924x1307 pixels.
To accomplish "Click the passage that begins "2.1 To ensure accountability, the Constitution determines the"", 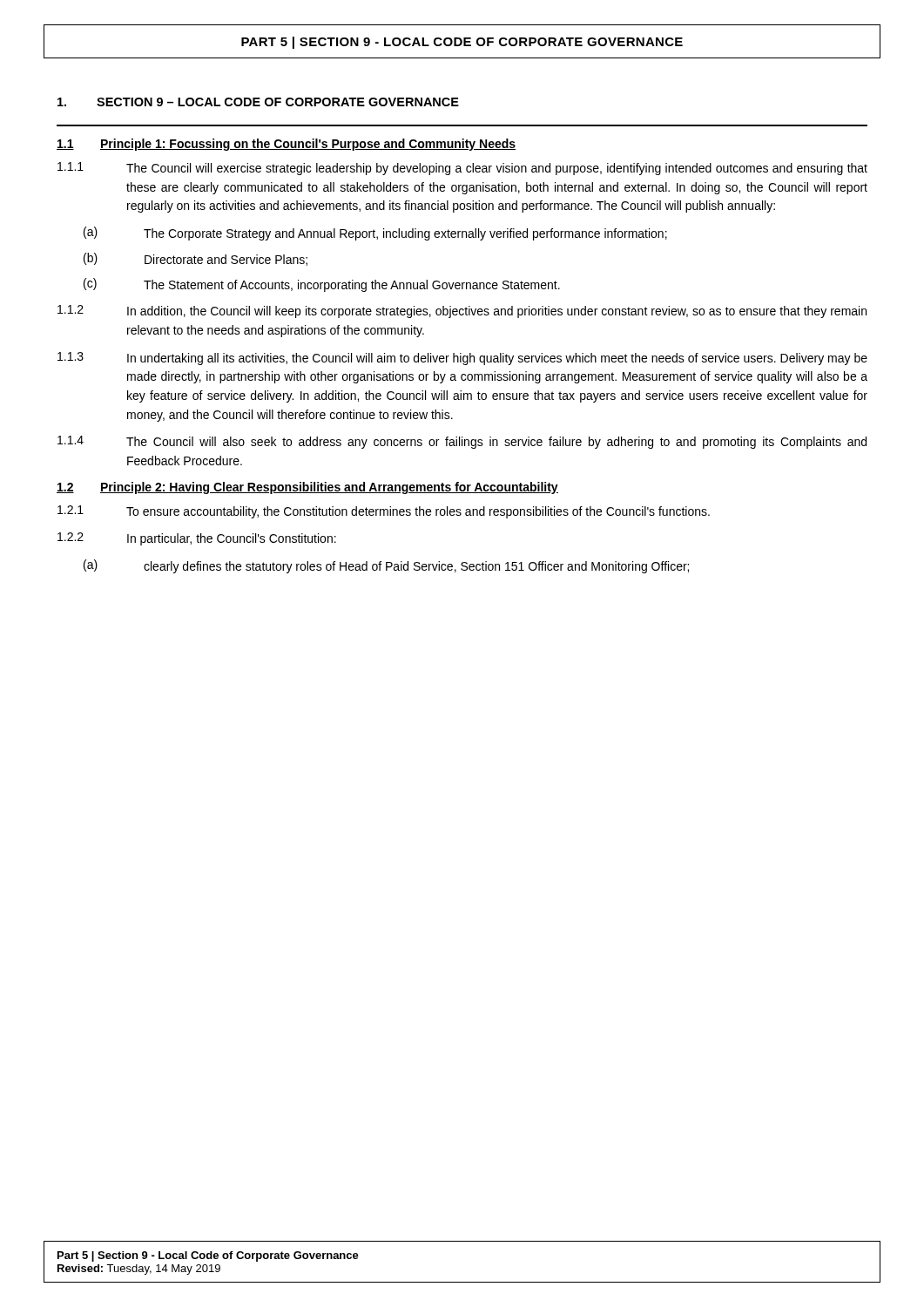I will pos(462,512).
